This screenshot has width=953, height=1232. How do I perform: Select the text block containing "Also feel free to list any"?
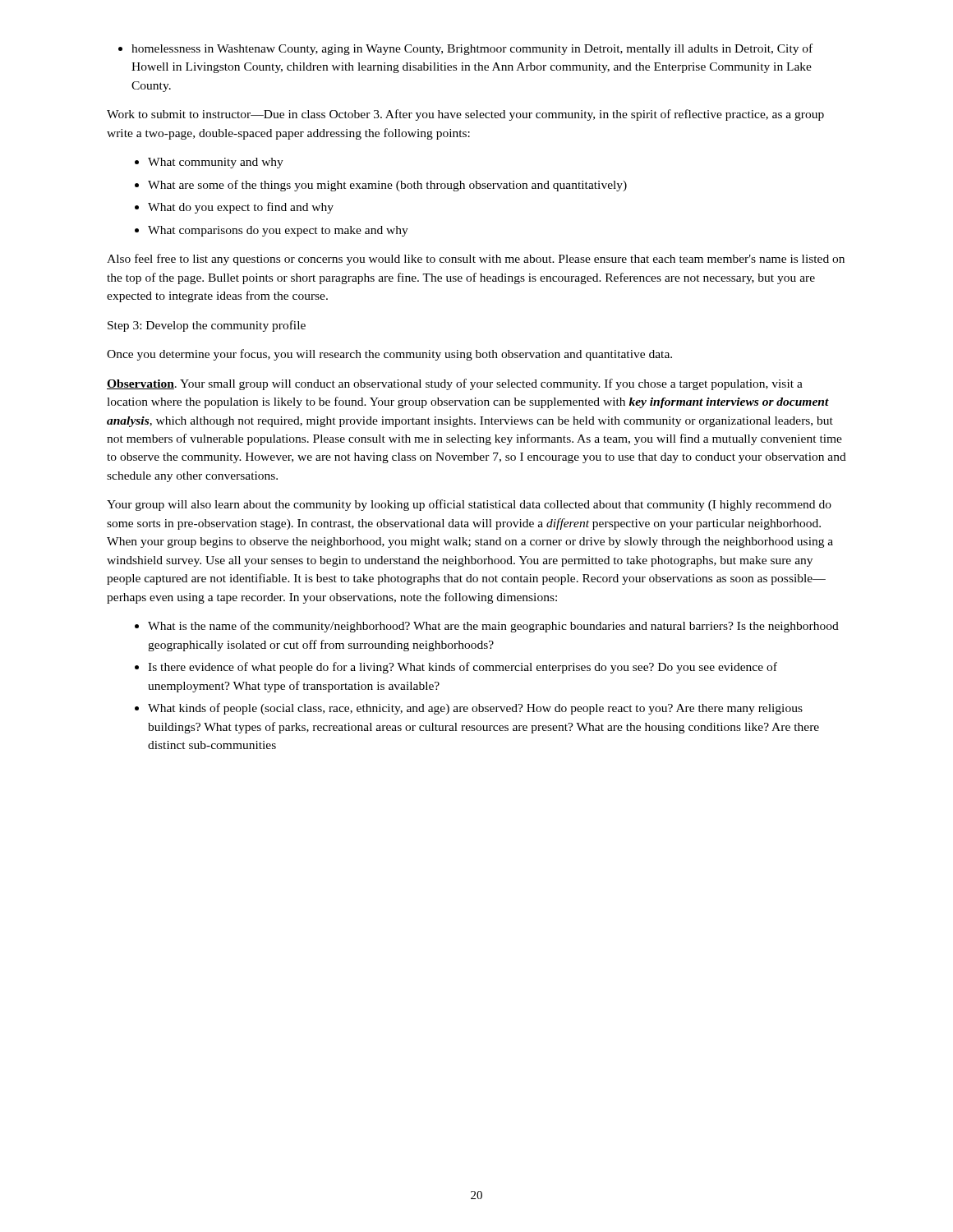click(476, 278)
